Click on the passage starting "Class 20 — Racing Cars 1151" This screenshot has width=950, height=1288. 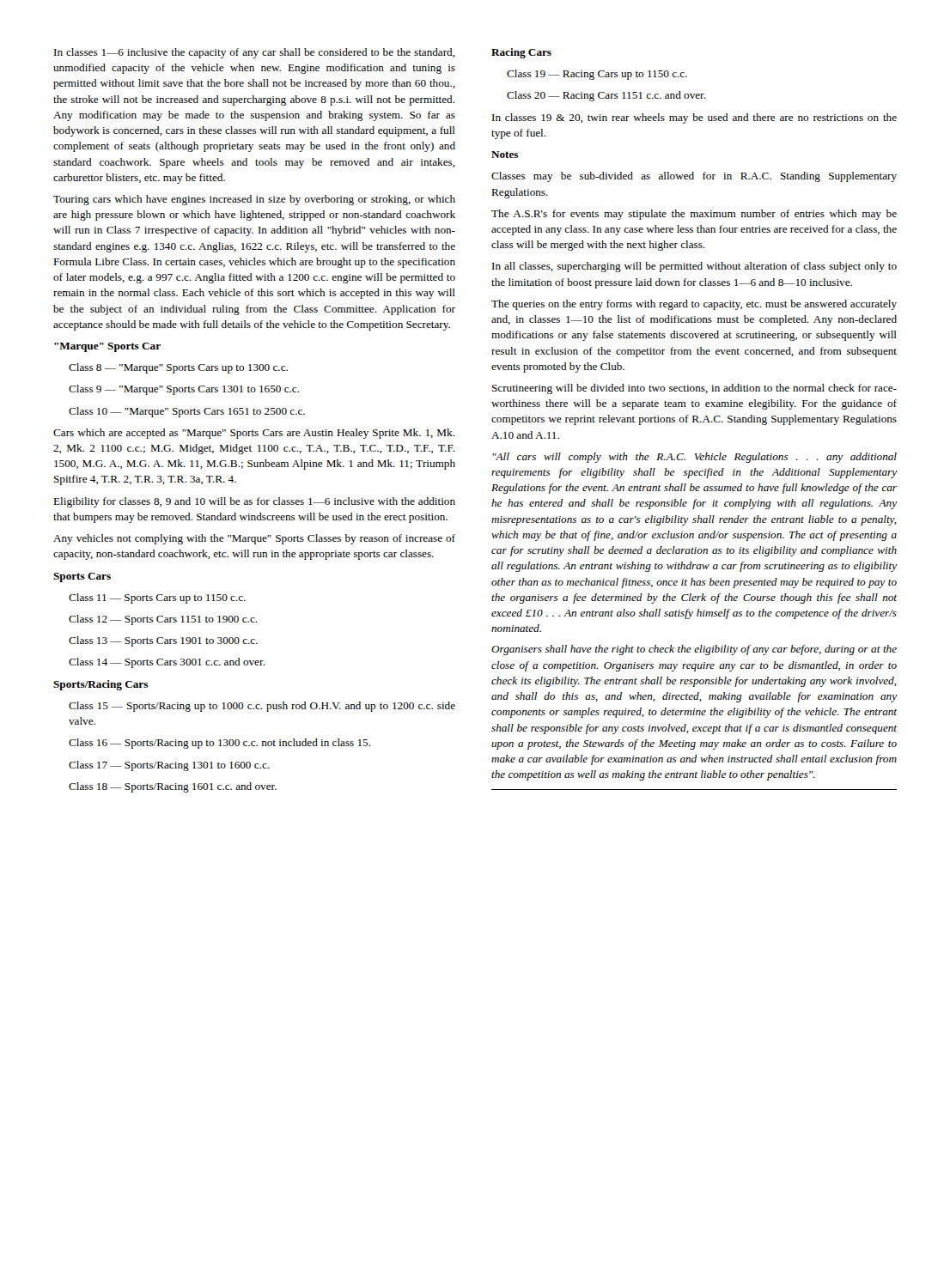(702, 96)
